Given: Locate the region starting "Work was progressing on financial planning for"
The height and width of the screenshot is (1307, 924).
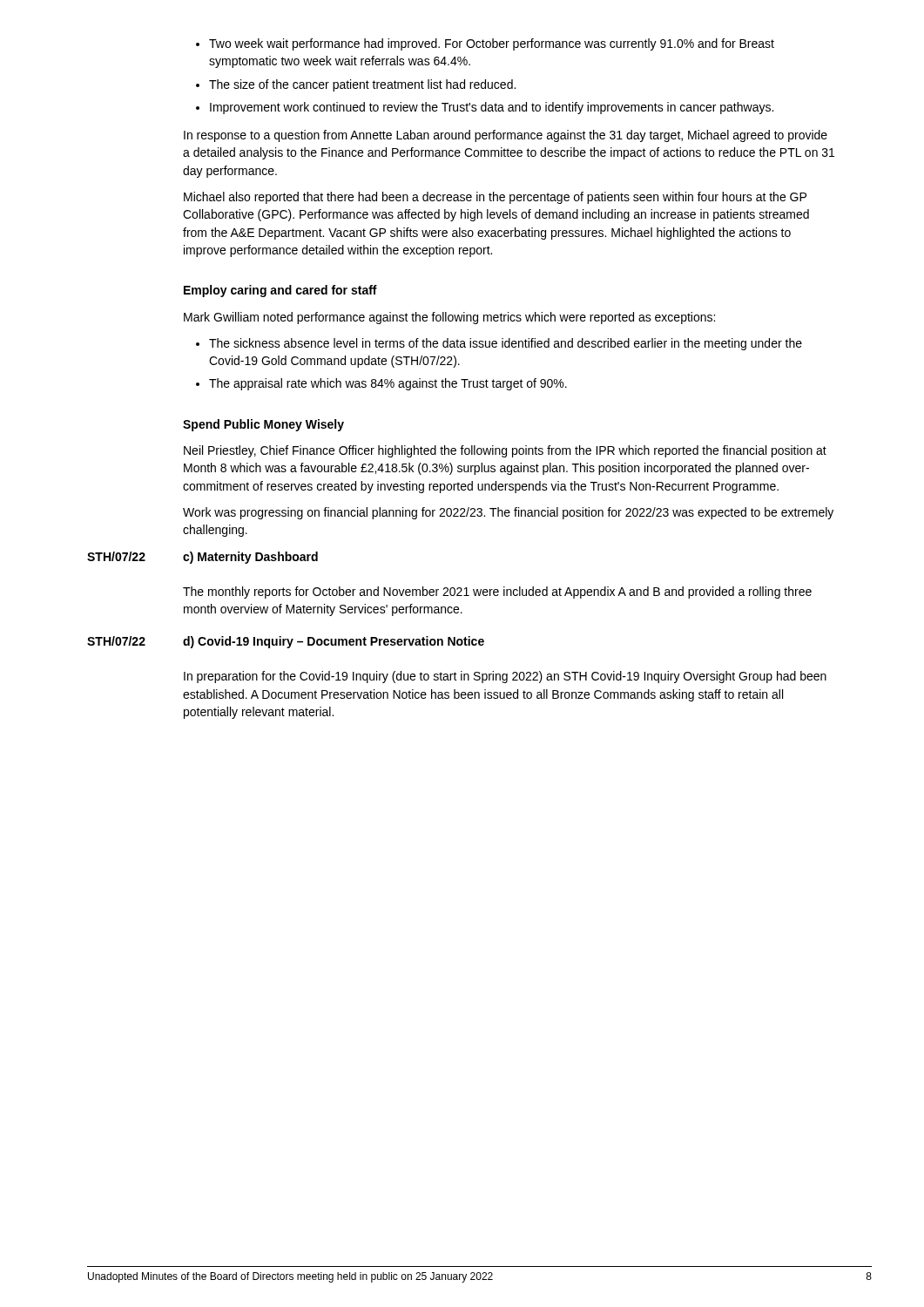Looking at the screenshot, I should pos(509,521).
